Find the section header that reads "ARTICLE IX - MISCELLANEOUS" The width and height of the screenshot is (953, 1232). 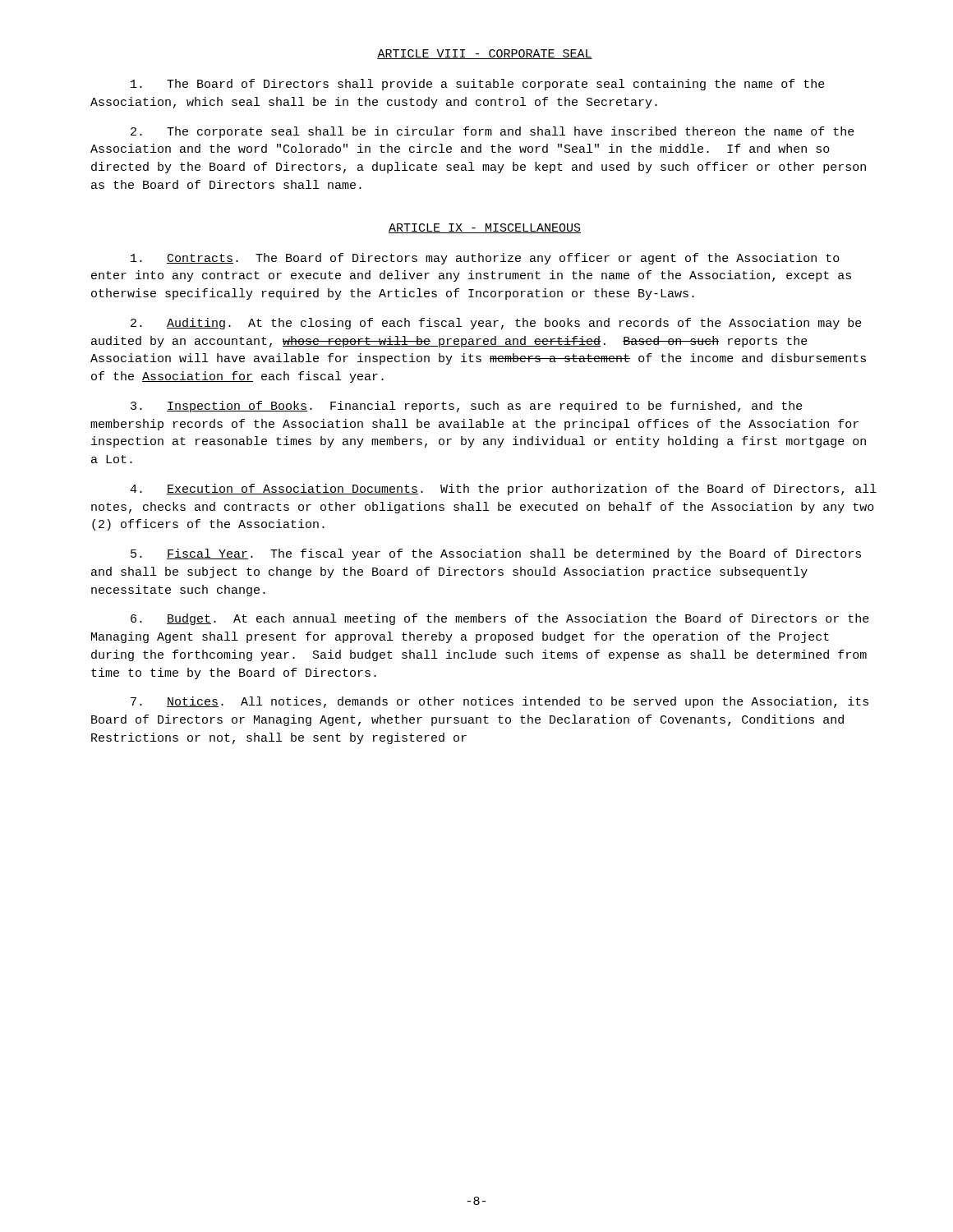point(485,228)
